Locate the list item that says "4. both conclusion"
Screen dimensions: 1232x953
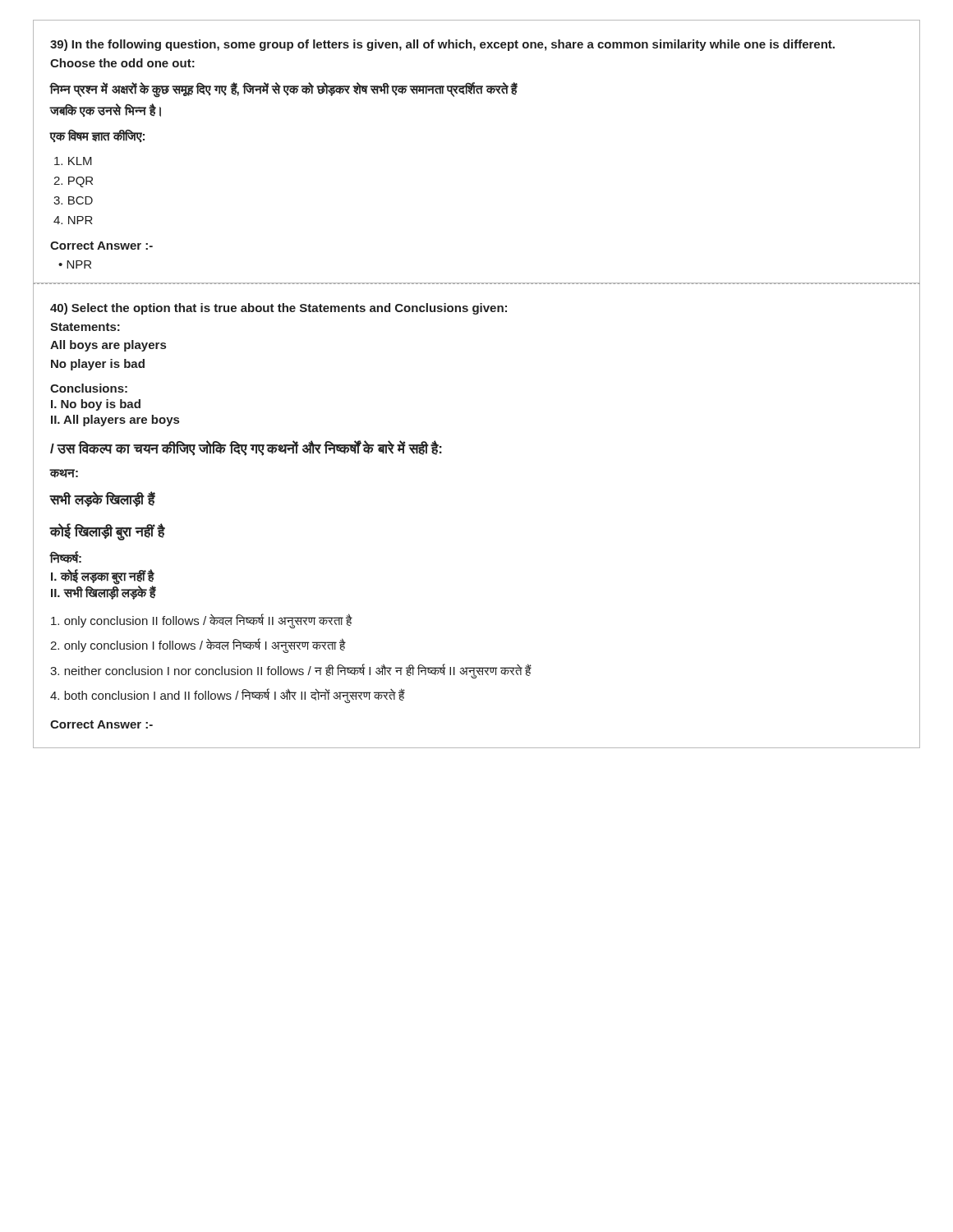[227, 696]
